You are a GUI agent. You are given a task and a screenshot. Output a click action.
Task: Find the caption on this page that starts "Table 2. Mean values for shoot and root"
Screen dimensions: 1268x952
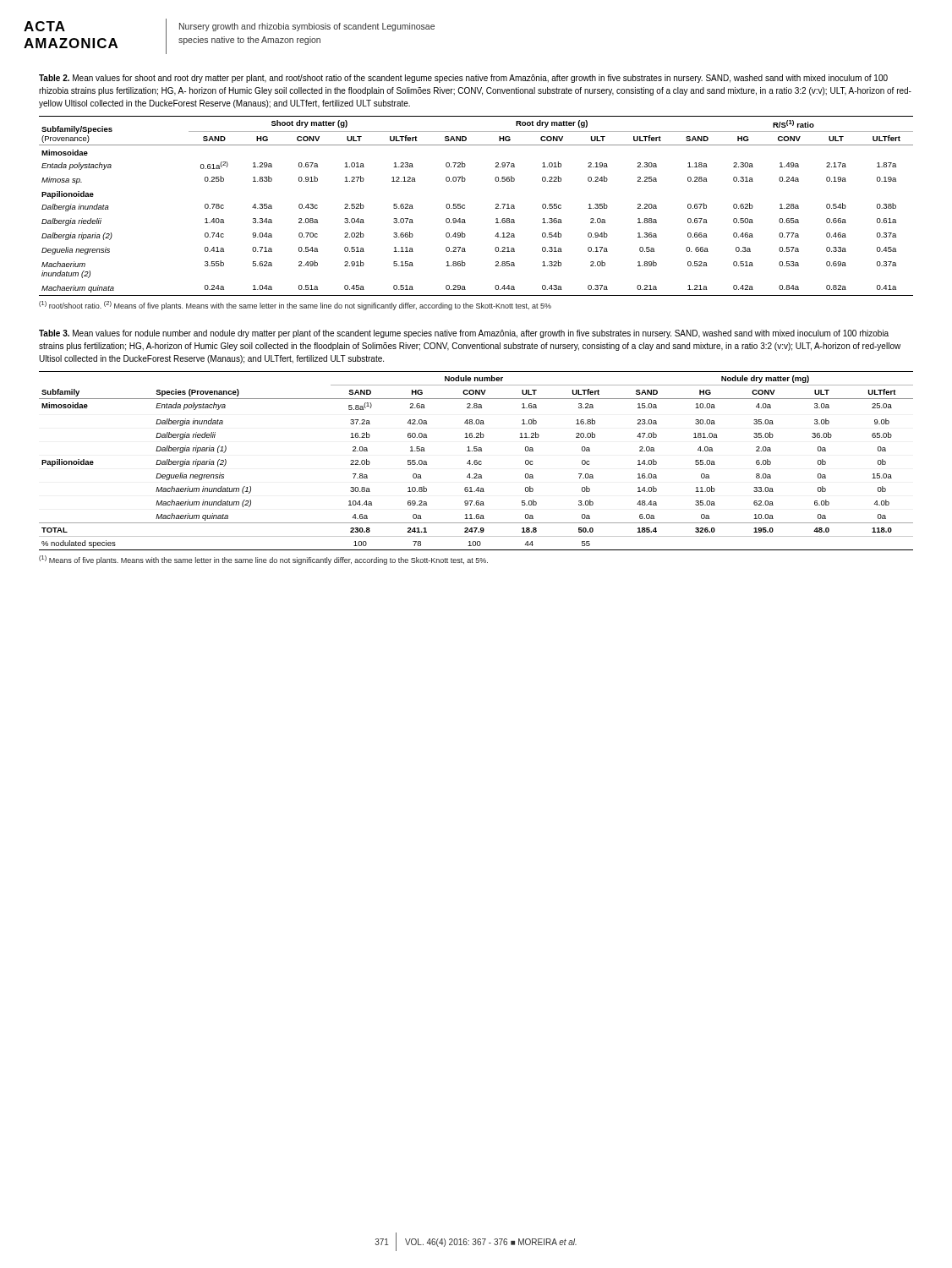point(475,91)
